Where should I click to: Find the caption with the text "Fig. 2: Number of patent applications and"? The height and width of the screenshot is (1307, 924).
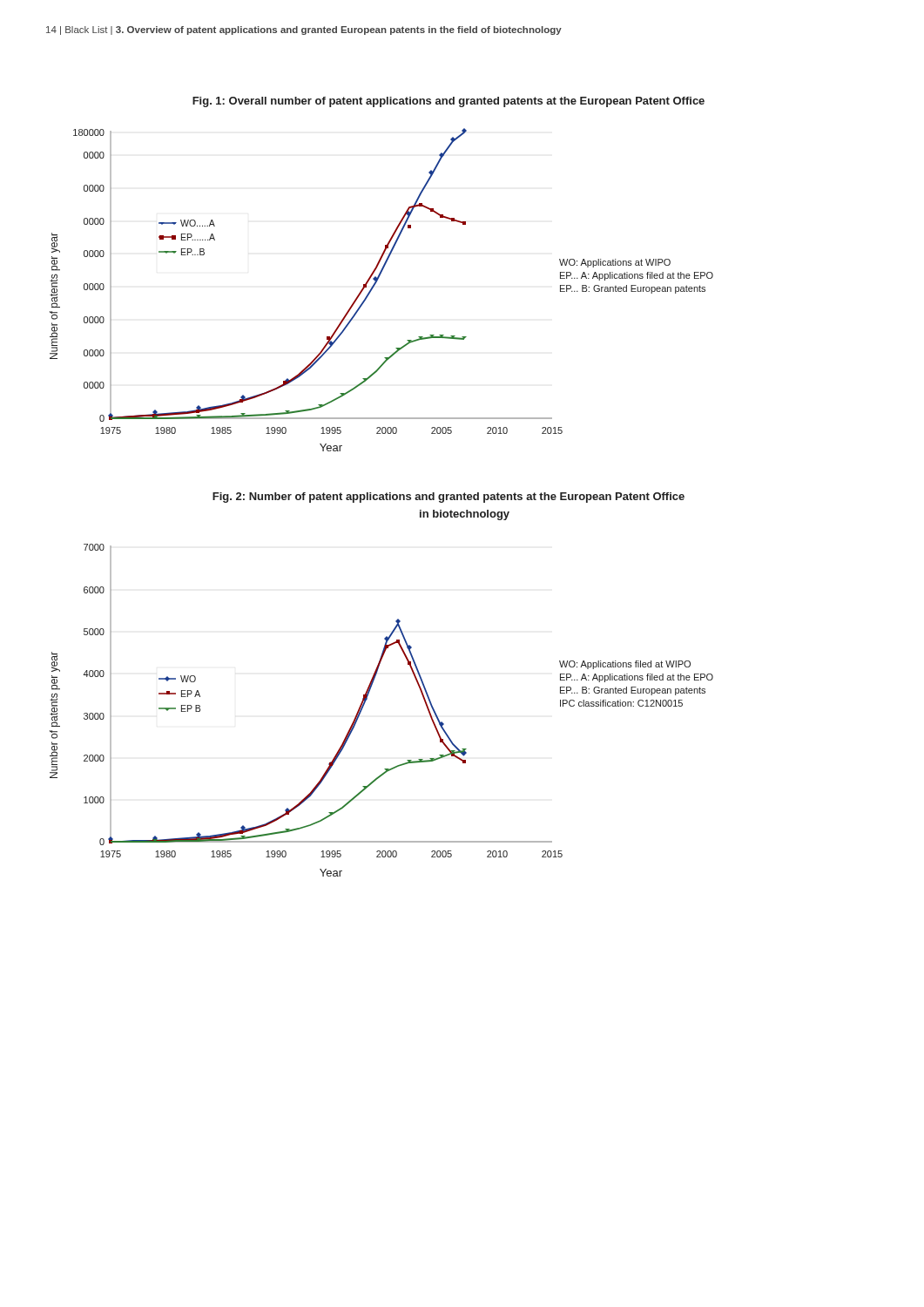tap(449, 505)
